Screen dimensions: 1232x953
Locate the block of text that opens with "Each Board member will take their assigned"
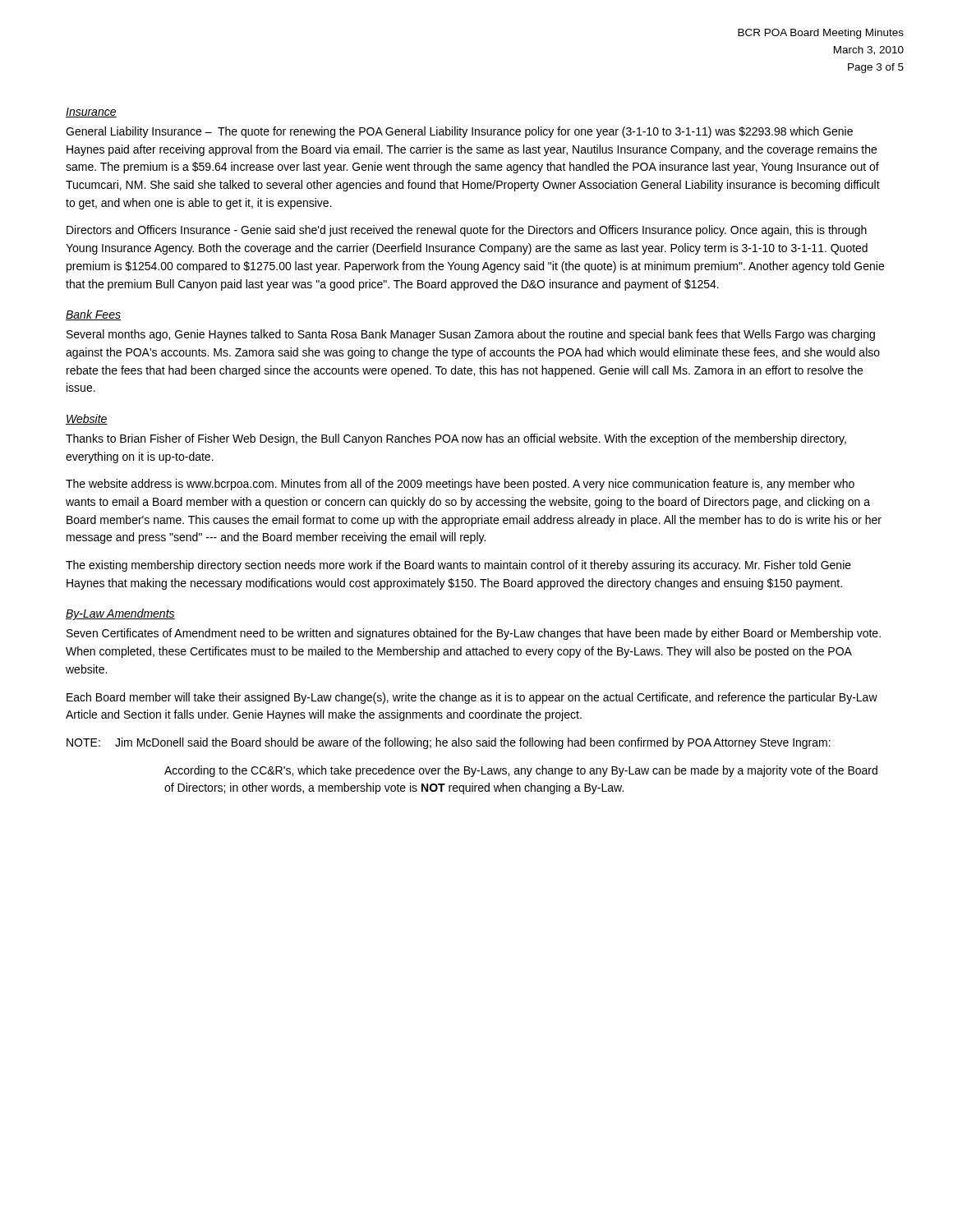(x=471, y=706)
